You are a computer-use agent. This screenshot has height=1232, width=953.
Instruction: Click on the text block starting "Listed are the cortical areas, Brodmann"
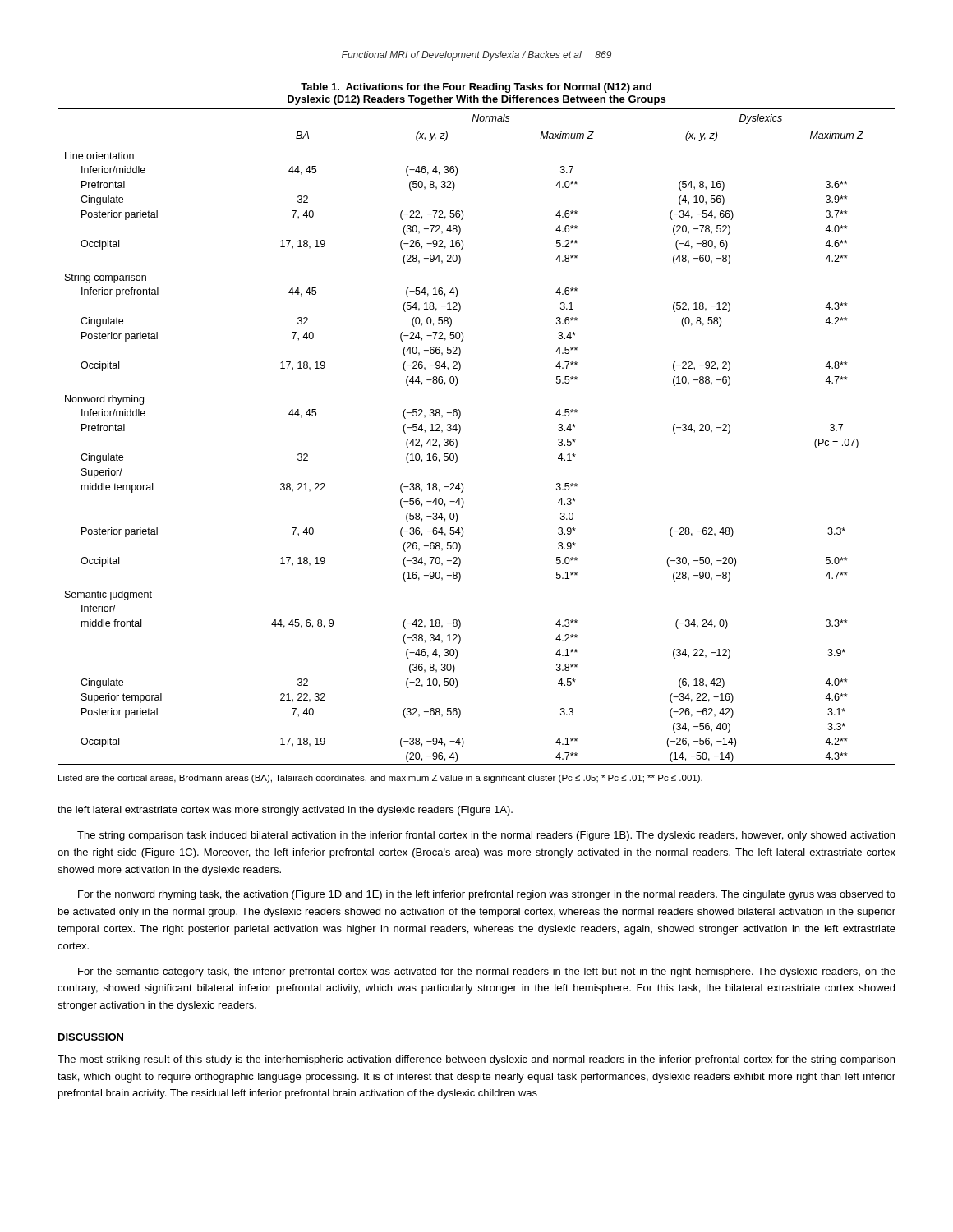tap(380, 778)
